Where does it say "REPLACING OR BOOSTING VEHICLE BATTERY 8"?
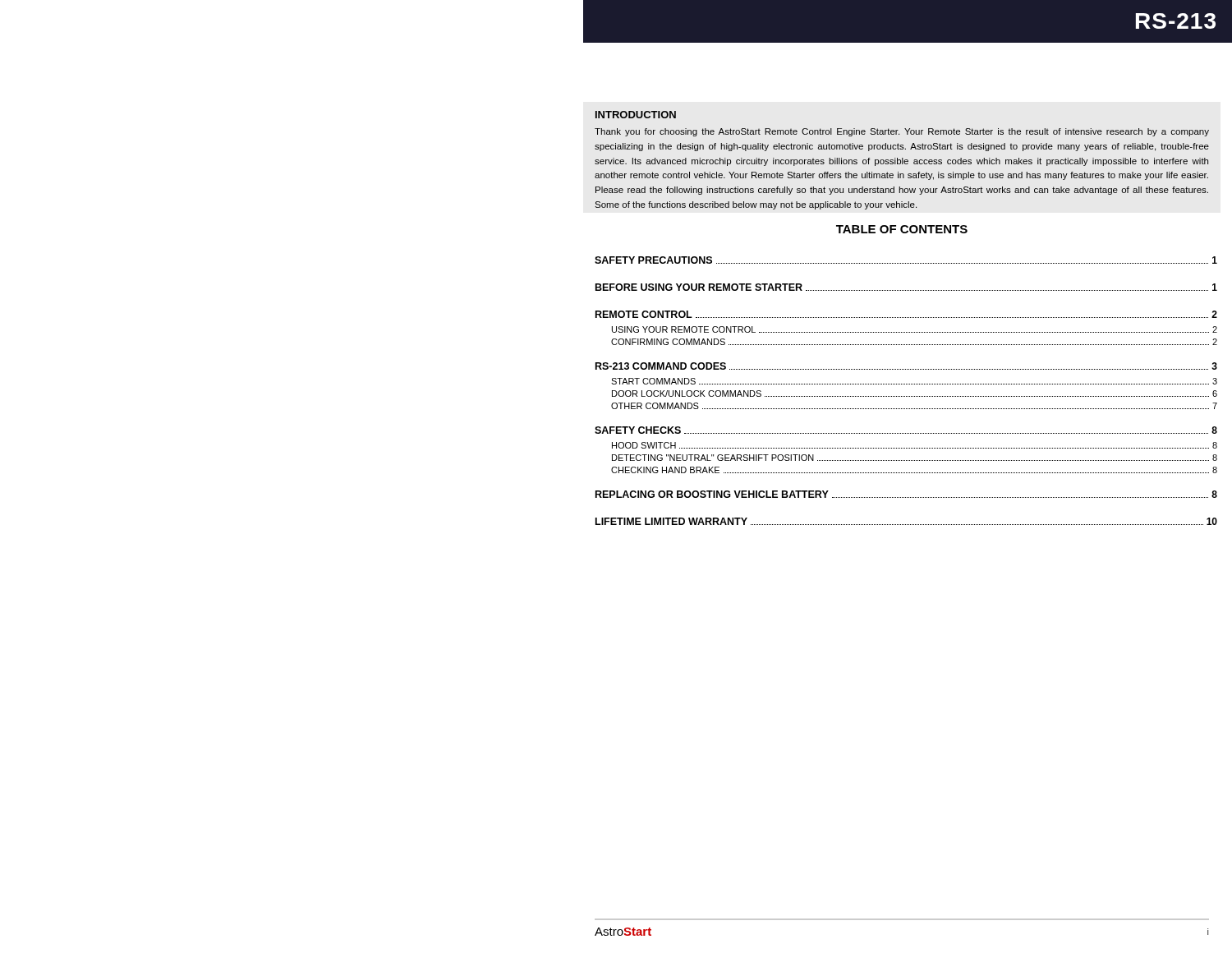The height and width of the screenshot is (953, 1232). point(906,495)
